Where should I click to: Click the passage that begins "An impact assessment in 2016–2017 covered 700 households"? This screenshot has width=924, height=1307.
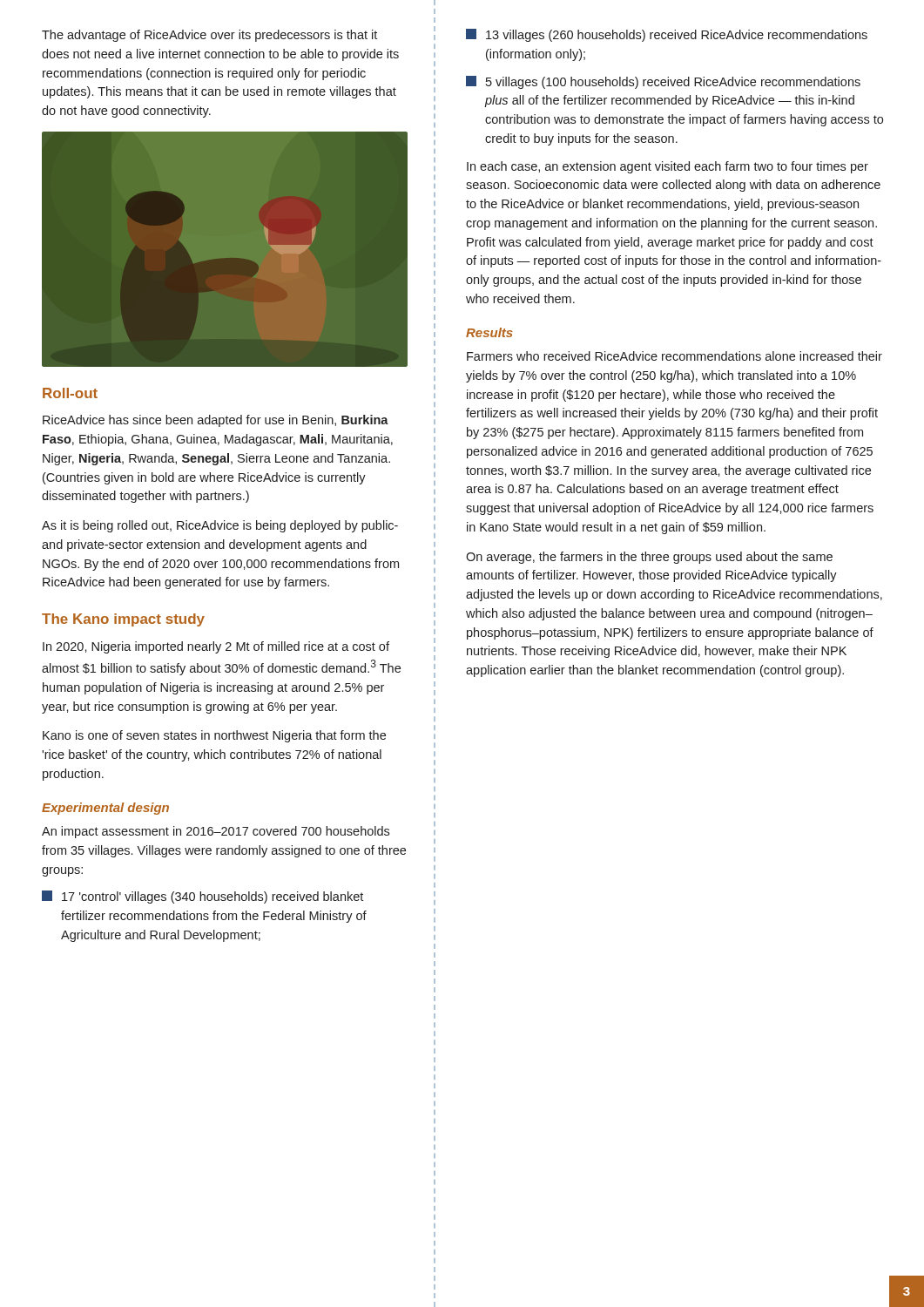[x=225, y=851]
